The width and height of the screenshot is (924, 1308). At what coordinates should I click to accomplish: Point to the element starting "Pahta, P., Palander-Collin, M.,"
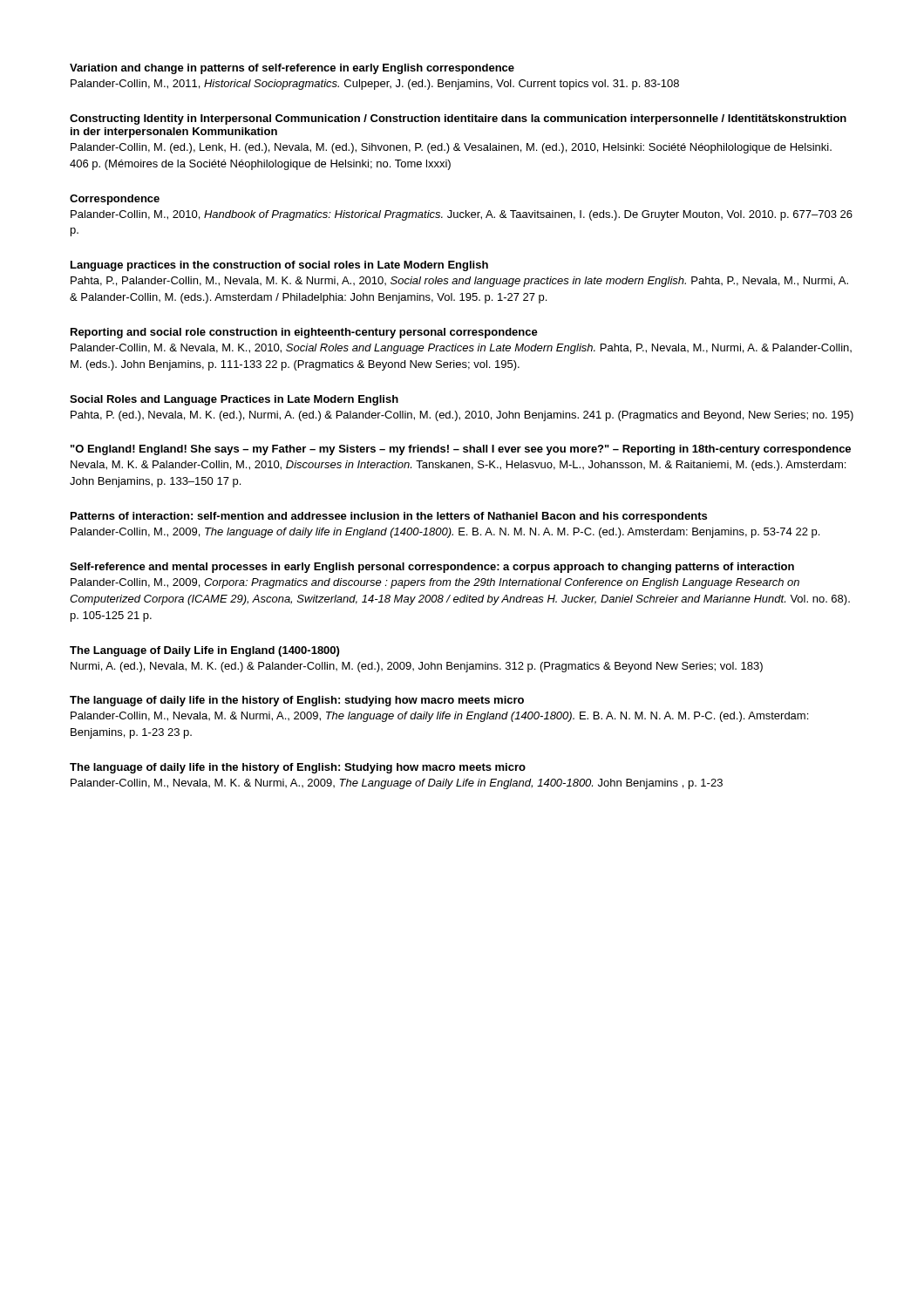click(459, 289)
